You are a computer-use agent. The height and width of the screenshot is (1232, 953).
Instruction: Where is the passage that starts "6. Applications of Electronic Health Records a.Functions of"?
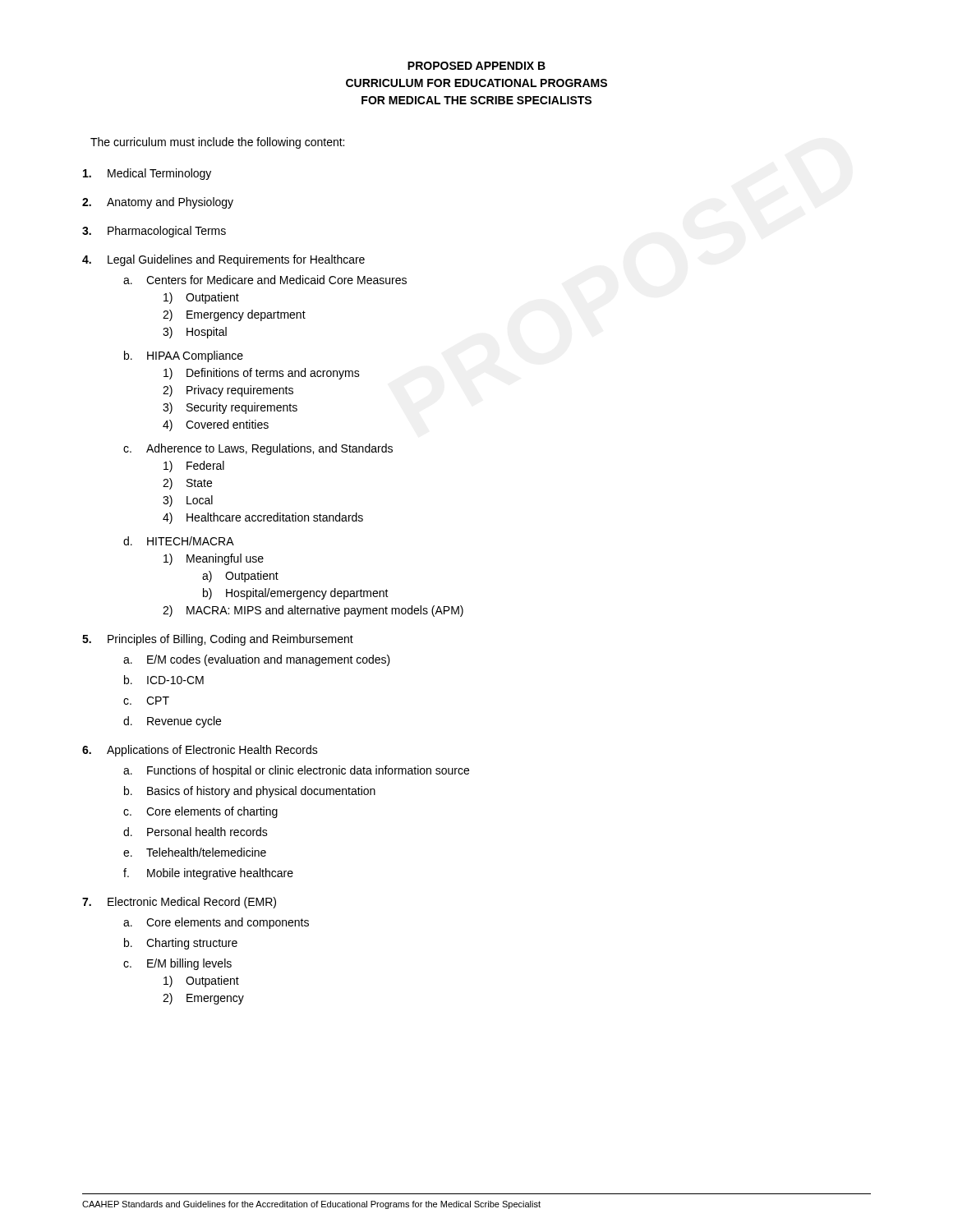coord(200,751)
